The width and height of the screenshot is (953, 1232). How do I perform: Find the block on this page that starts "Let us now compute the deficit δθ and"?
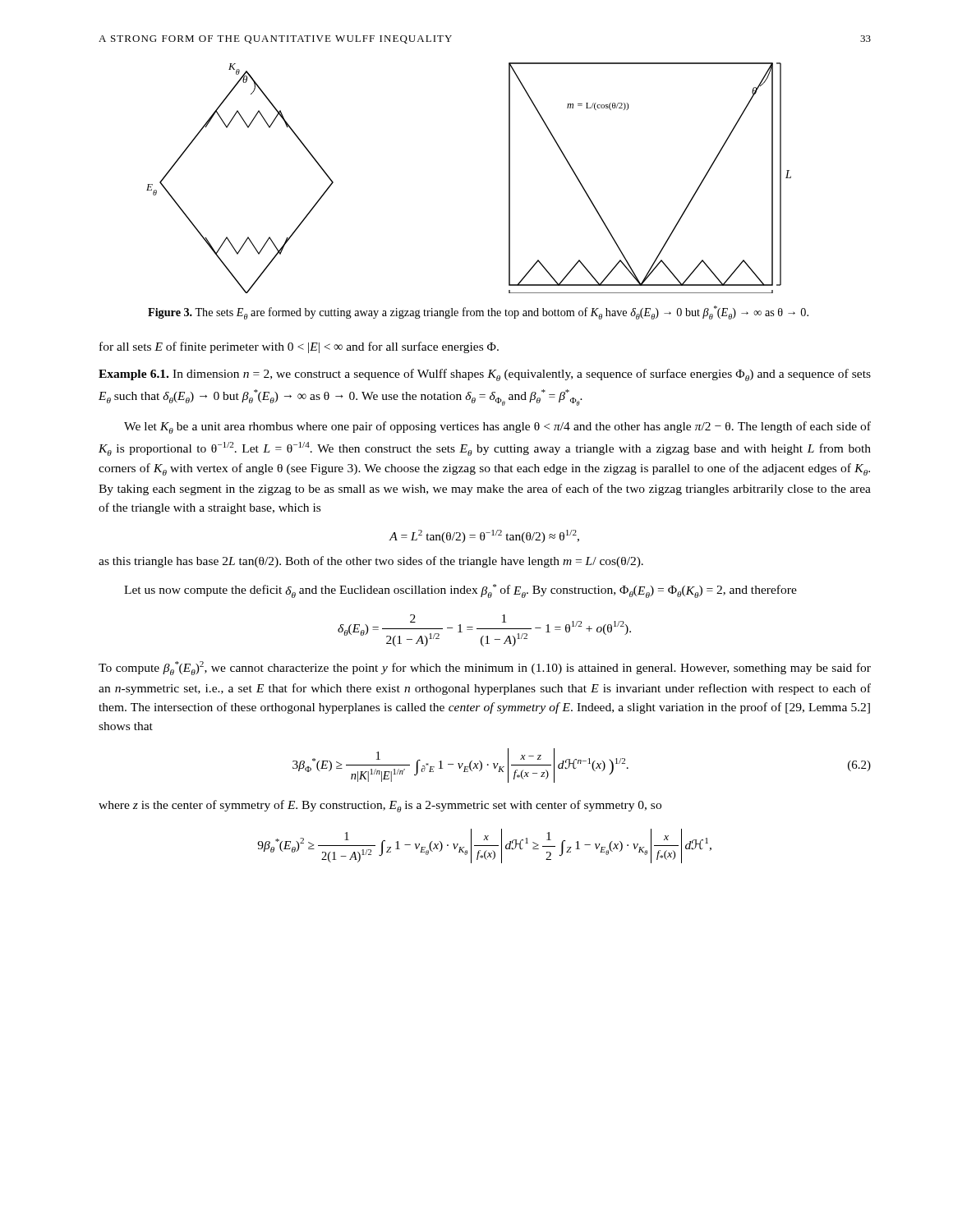tap(460, 590)
